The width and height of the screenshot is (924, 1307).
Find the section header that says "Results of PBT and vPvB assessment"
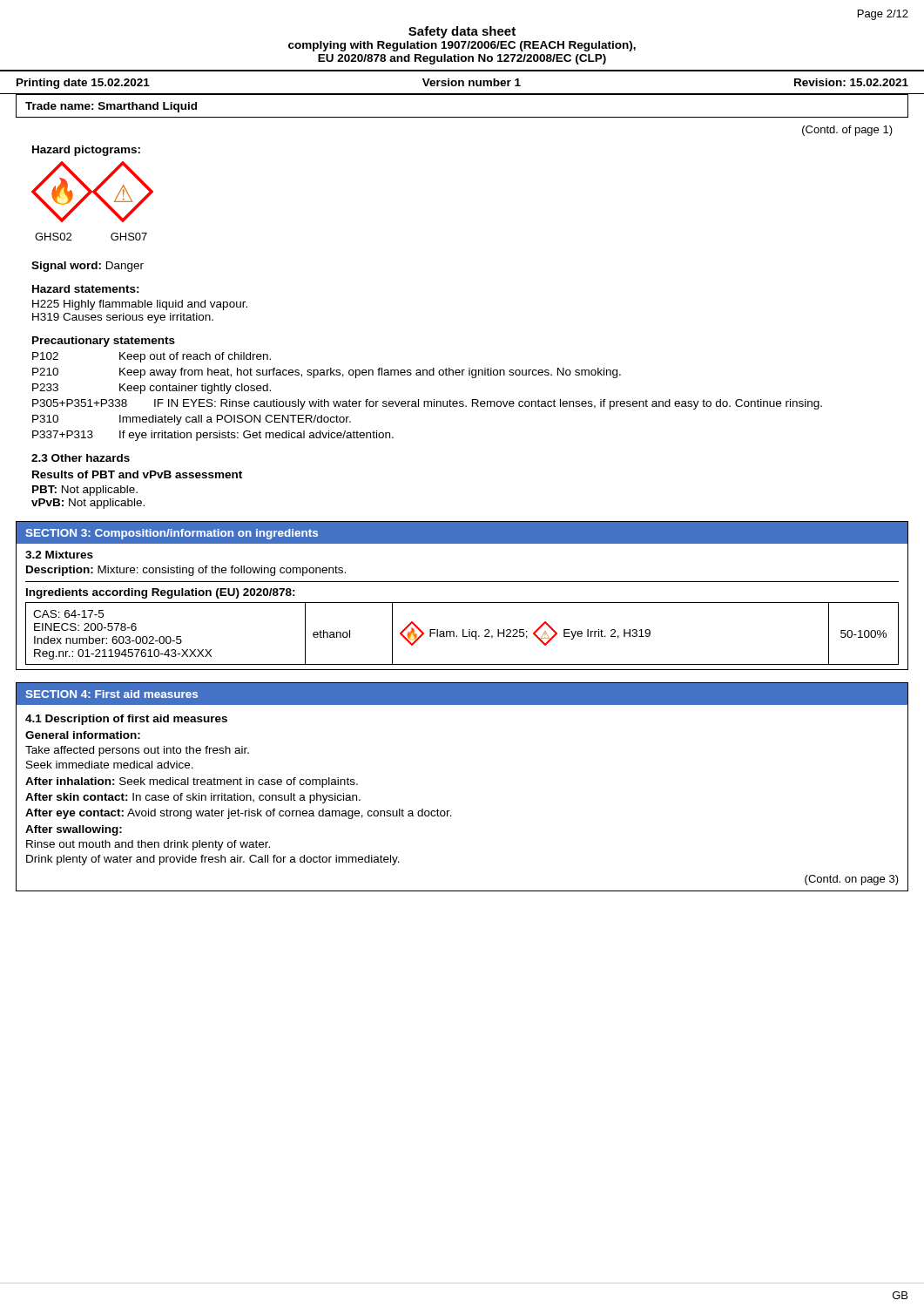tap(137, 474)
